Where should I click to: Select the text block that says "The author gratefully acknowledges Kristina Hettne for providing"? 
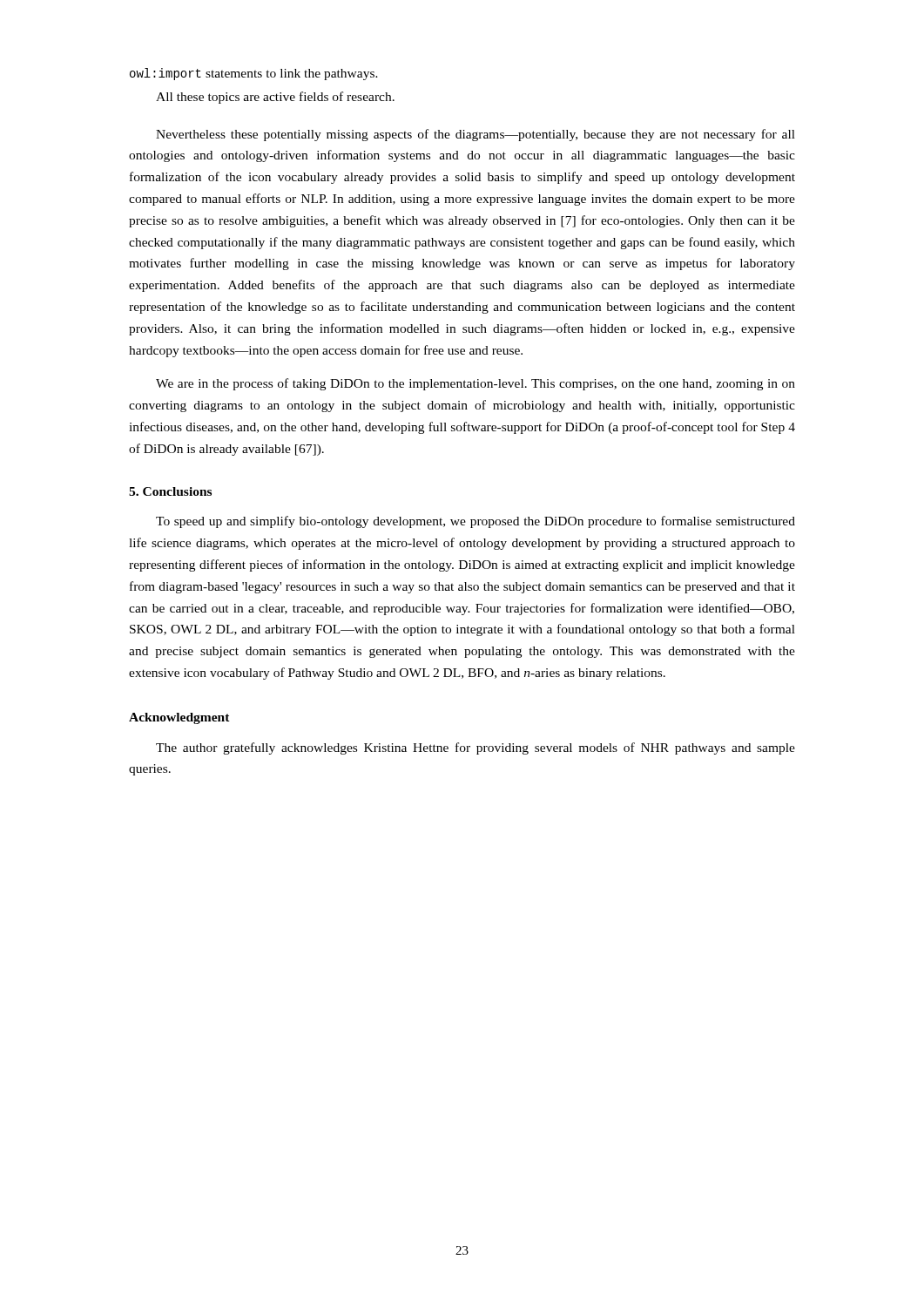(462, 758)
